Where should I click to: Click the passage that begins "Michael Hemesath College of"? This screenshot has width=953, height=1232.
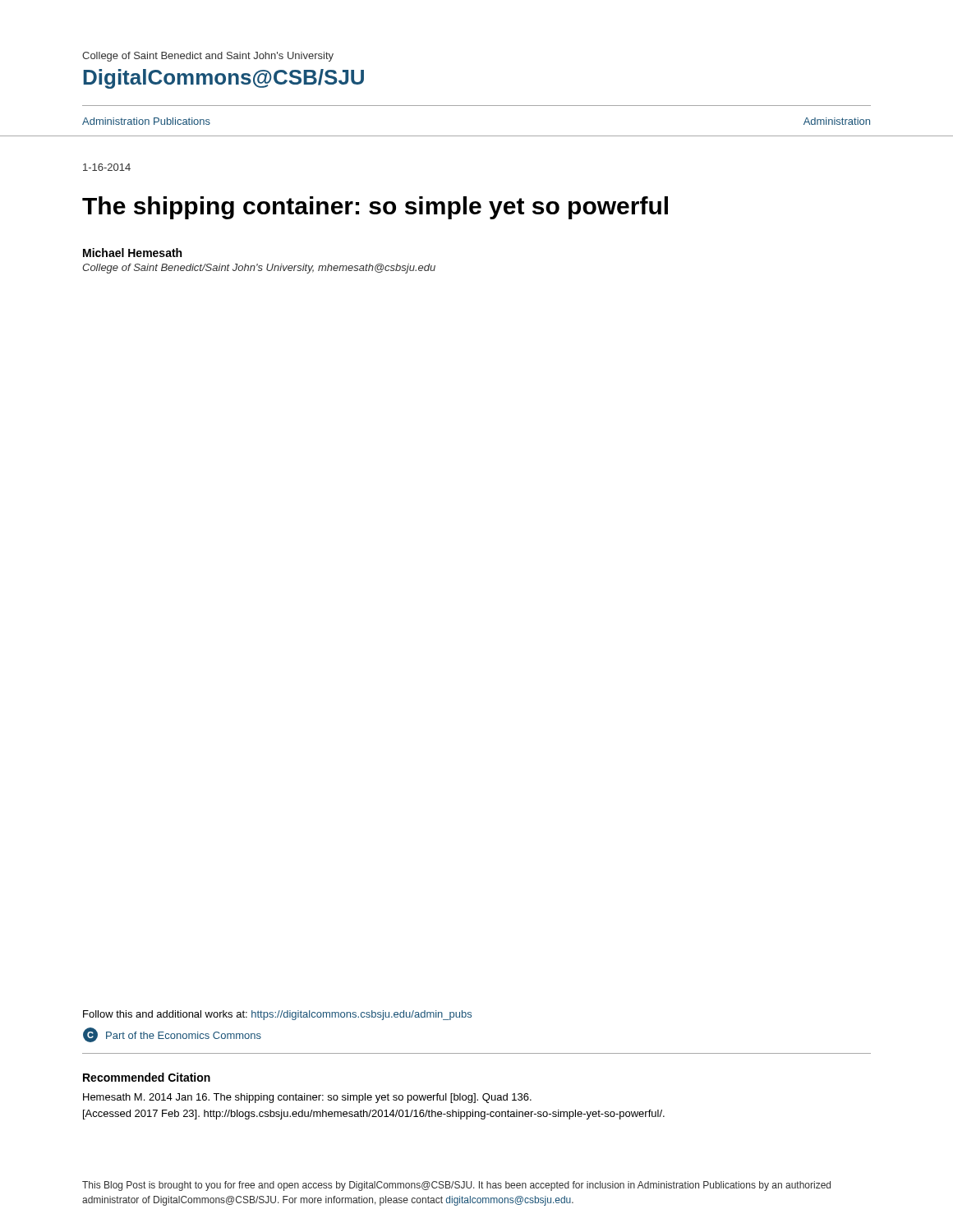click(132, 253)
